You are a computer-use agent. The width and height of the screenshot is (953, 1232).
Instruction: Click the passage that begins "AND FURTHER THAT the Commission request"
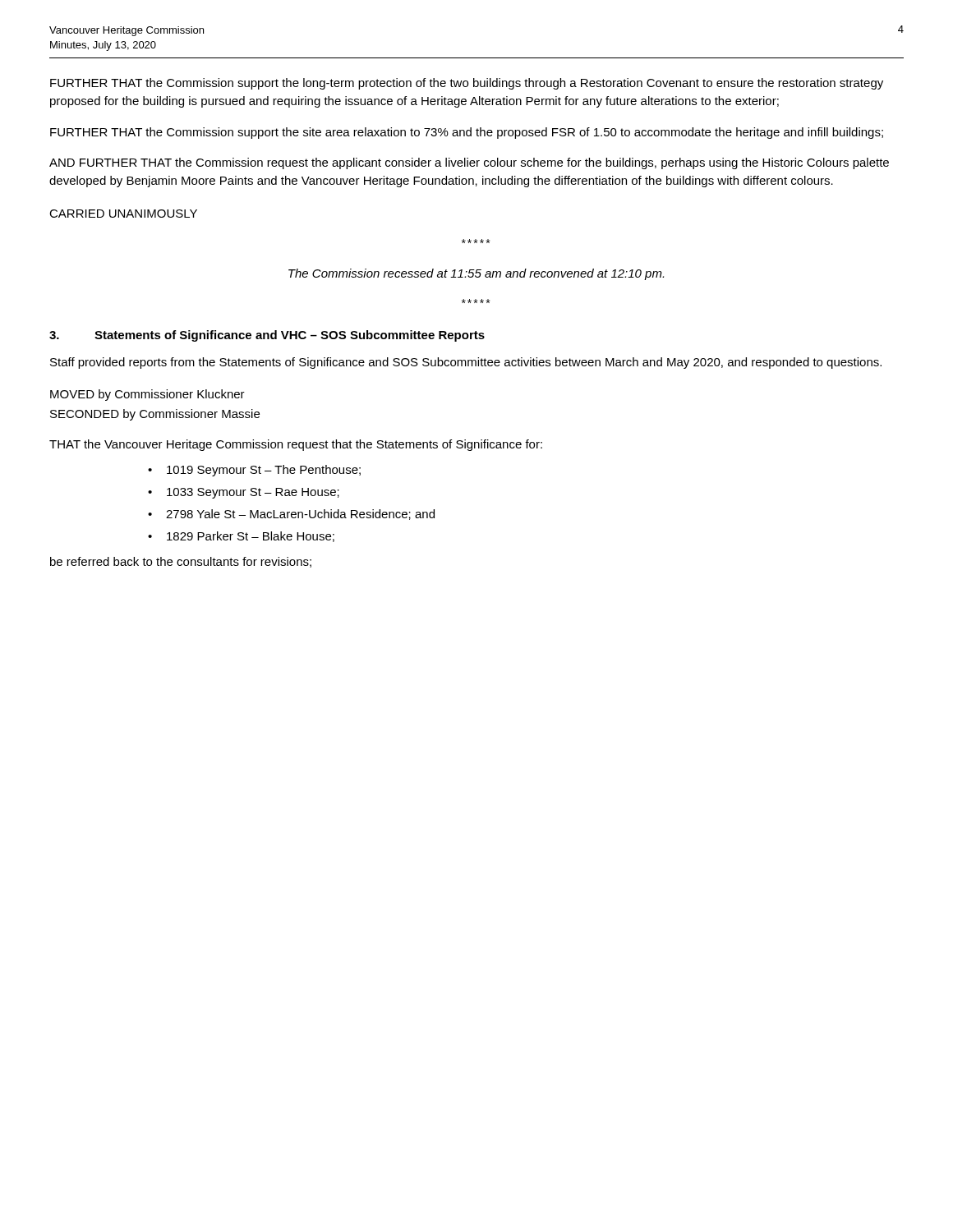pyautogui.click(x=469, y=171)
